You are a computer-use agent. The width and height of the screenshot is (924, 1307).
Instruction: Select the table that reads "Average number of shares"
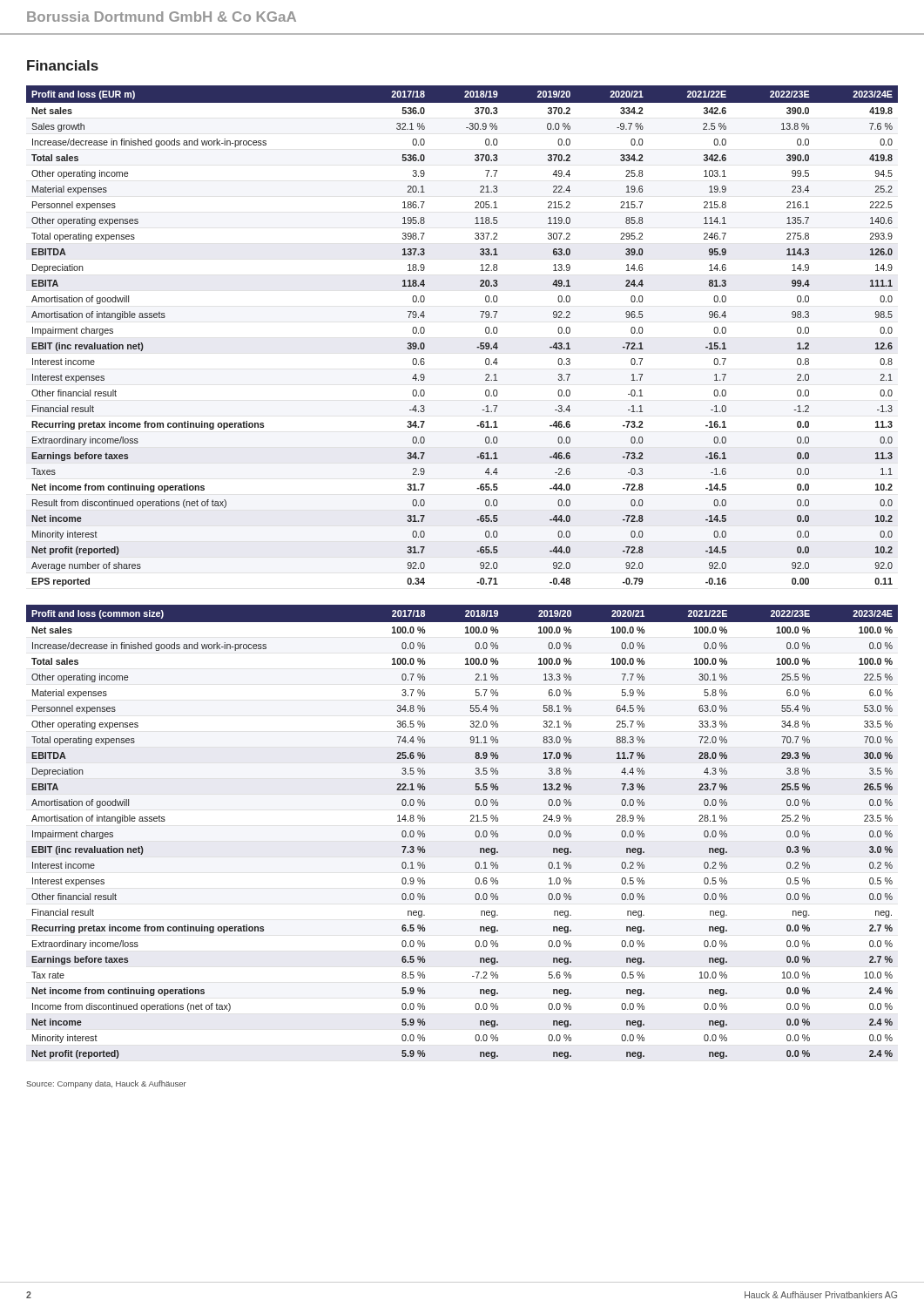coord(462,337)
